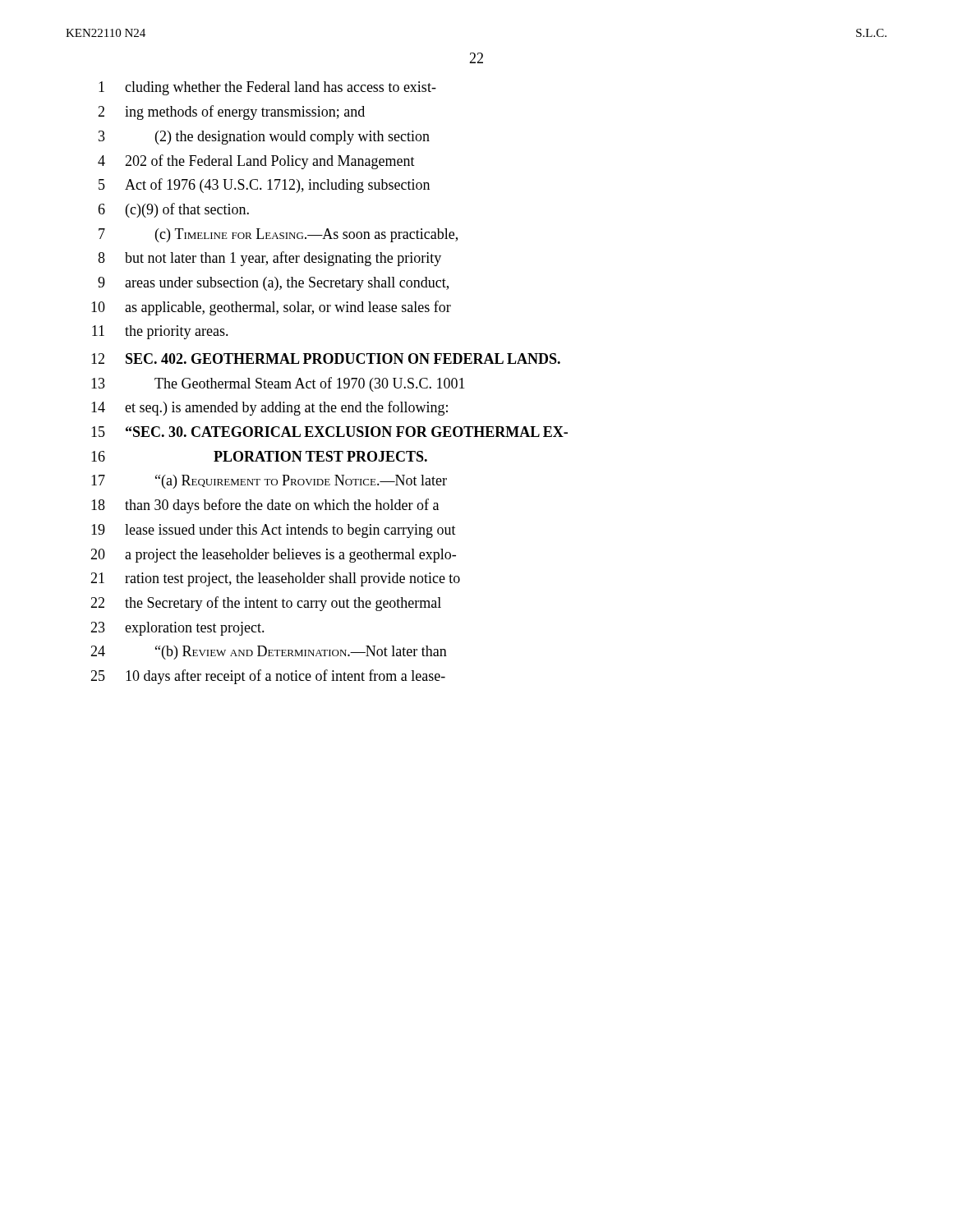Locate the section header that reads "15 “SEC. 30. CATEGORICAL EXCLUSION"
Image resolution: width=953 pixels, height=1232 pixels.
[476, 433]
